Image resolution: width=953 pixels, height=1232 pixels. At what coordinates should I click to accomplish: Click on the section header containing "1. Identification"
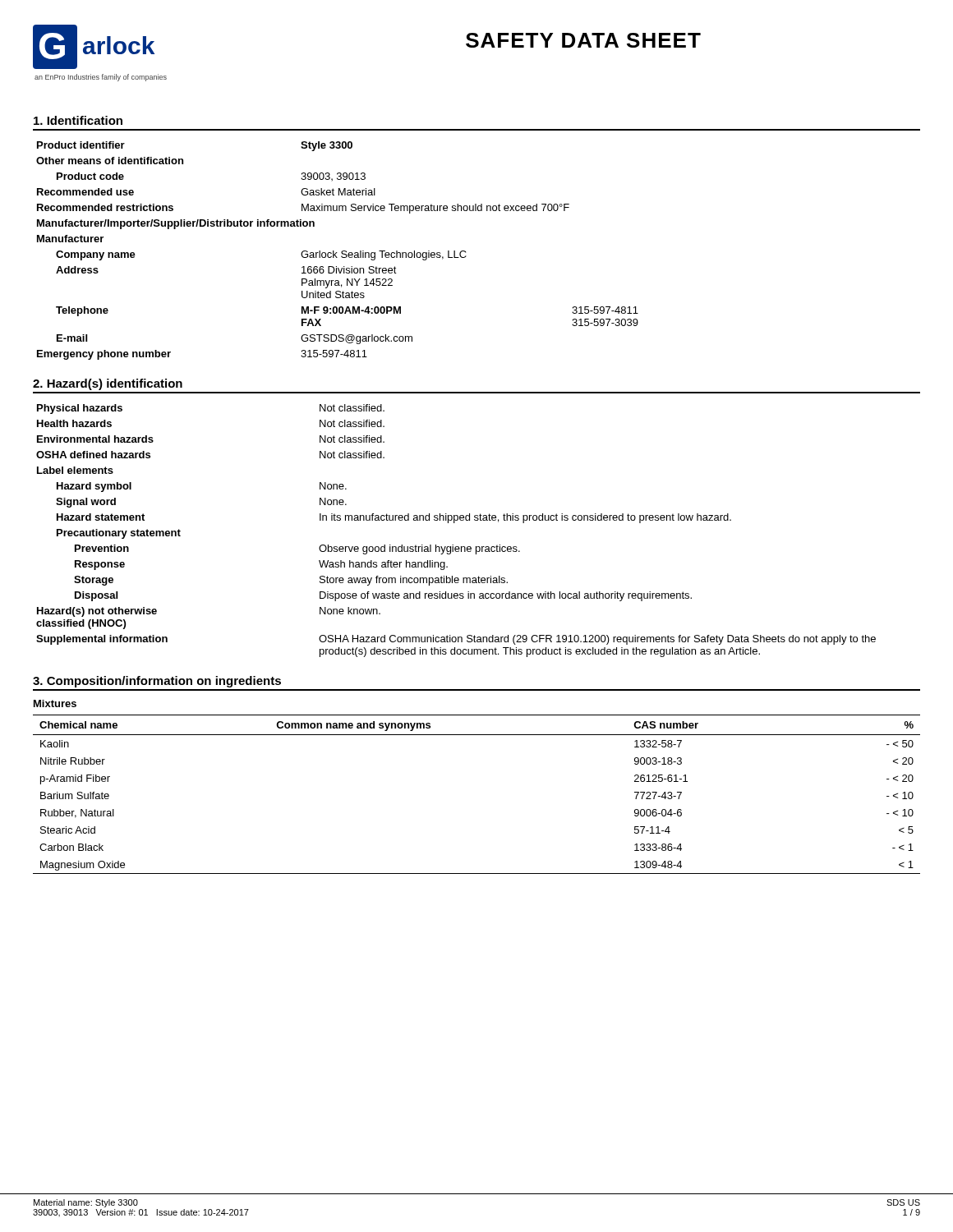coord(78,120)
